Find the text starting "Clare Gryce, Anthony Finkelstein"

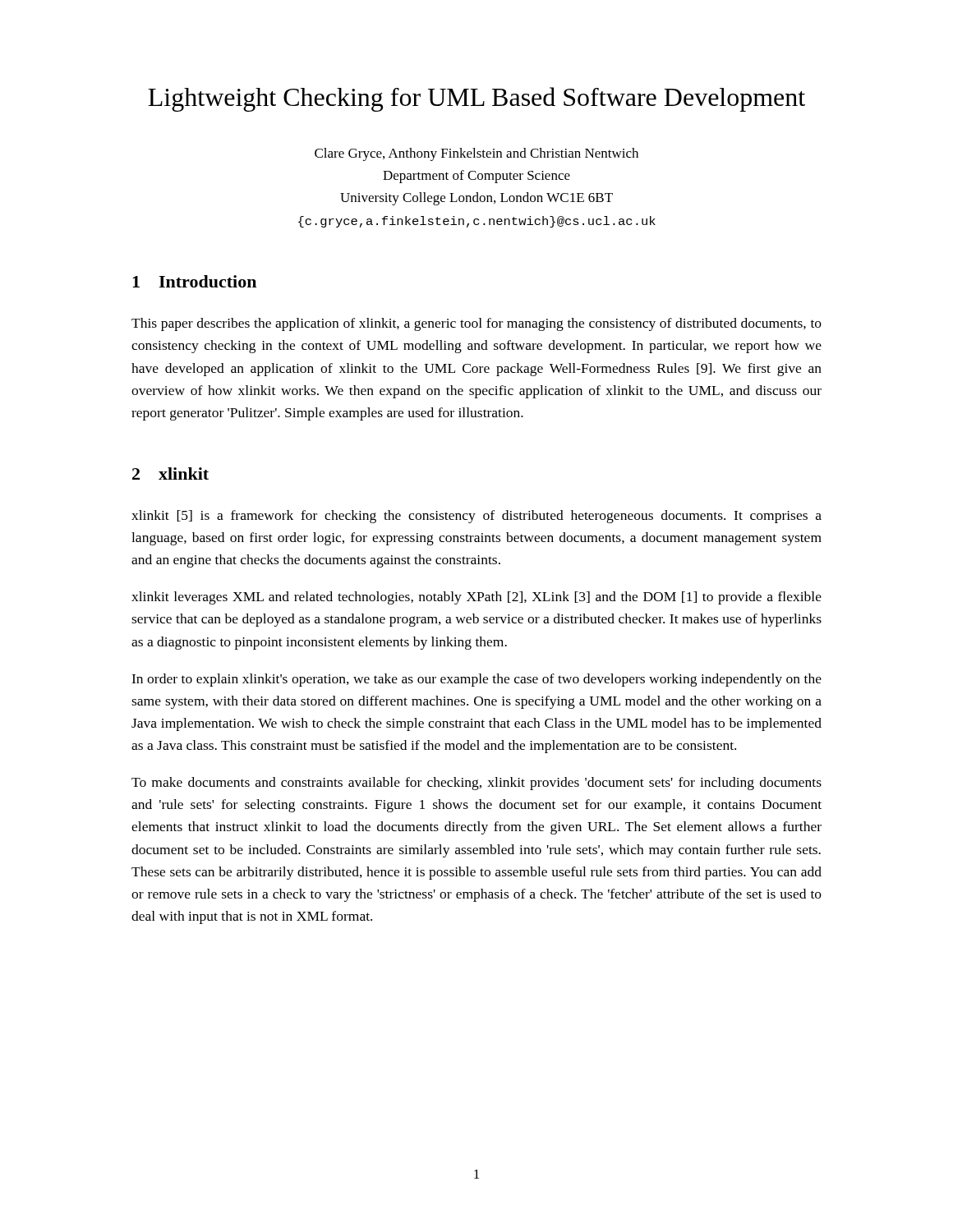(x=476, y=187)
